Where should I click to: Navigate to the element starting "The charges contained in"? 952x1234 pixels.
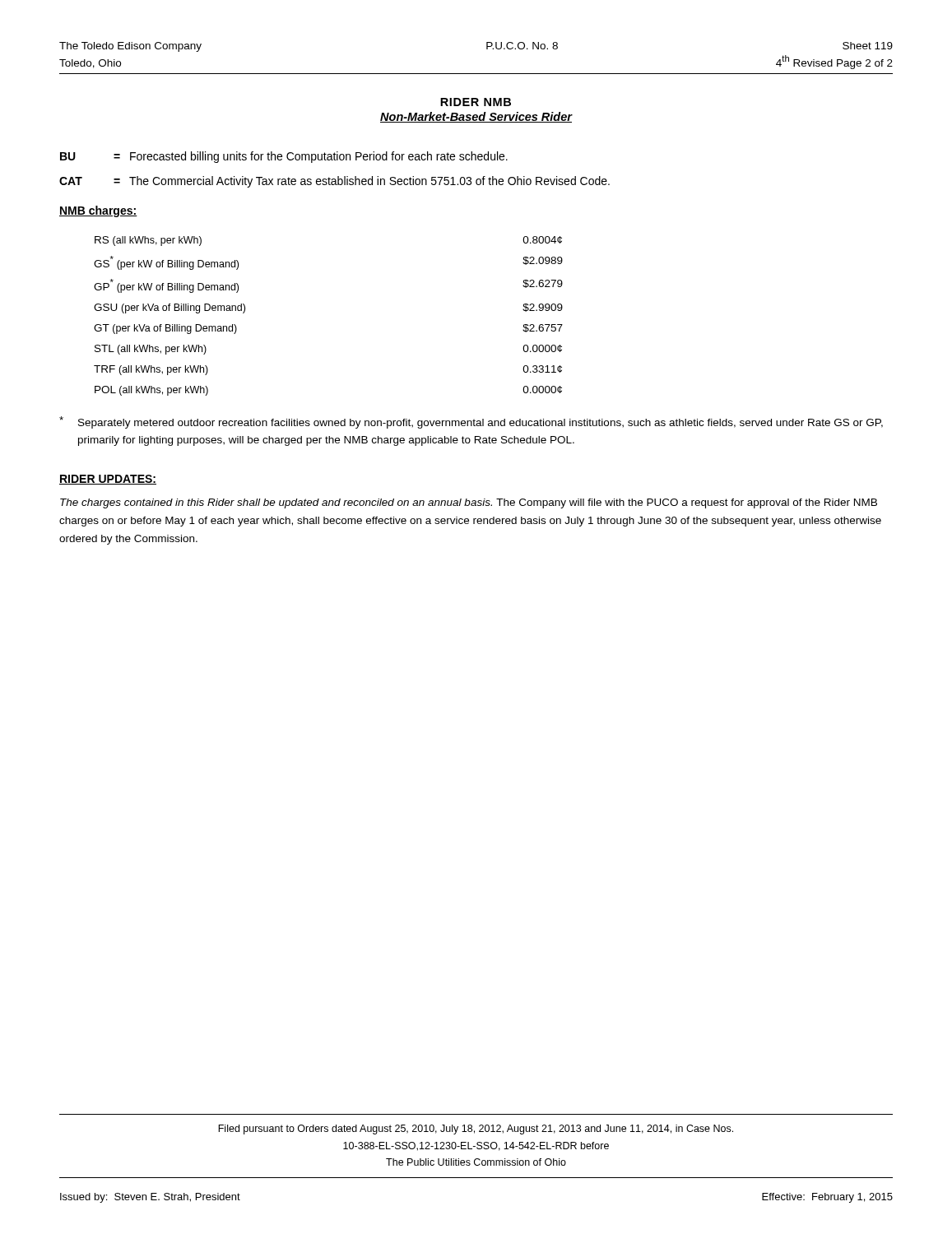[x=470, y=521]
